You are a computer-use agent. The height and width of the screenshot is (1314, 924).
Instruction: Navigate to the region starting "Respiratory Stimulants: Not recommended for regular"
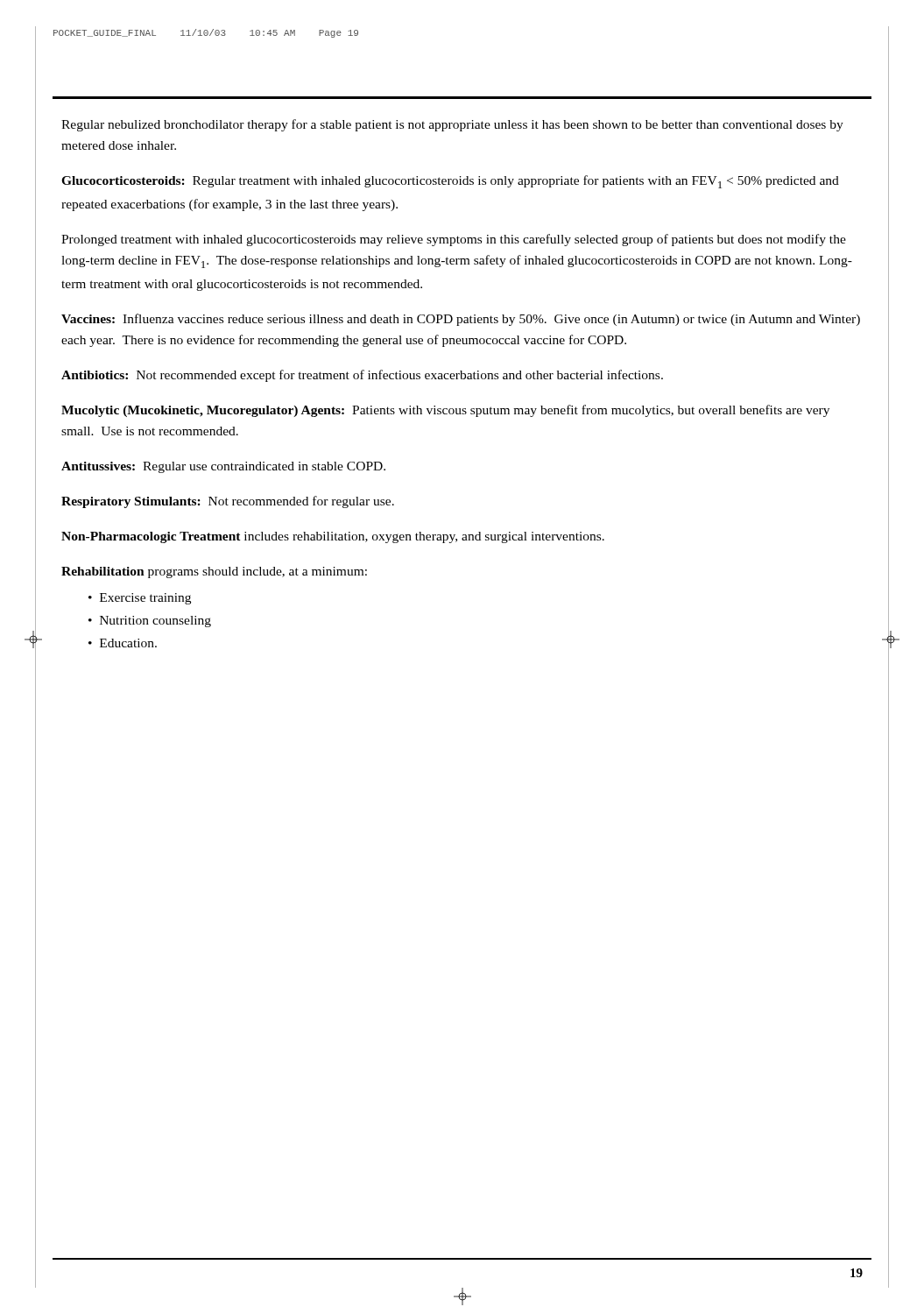228,501
